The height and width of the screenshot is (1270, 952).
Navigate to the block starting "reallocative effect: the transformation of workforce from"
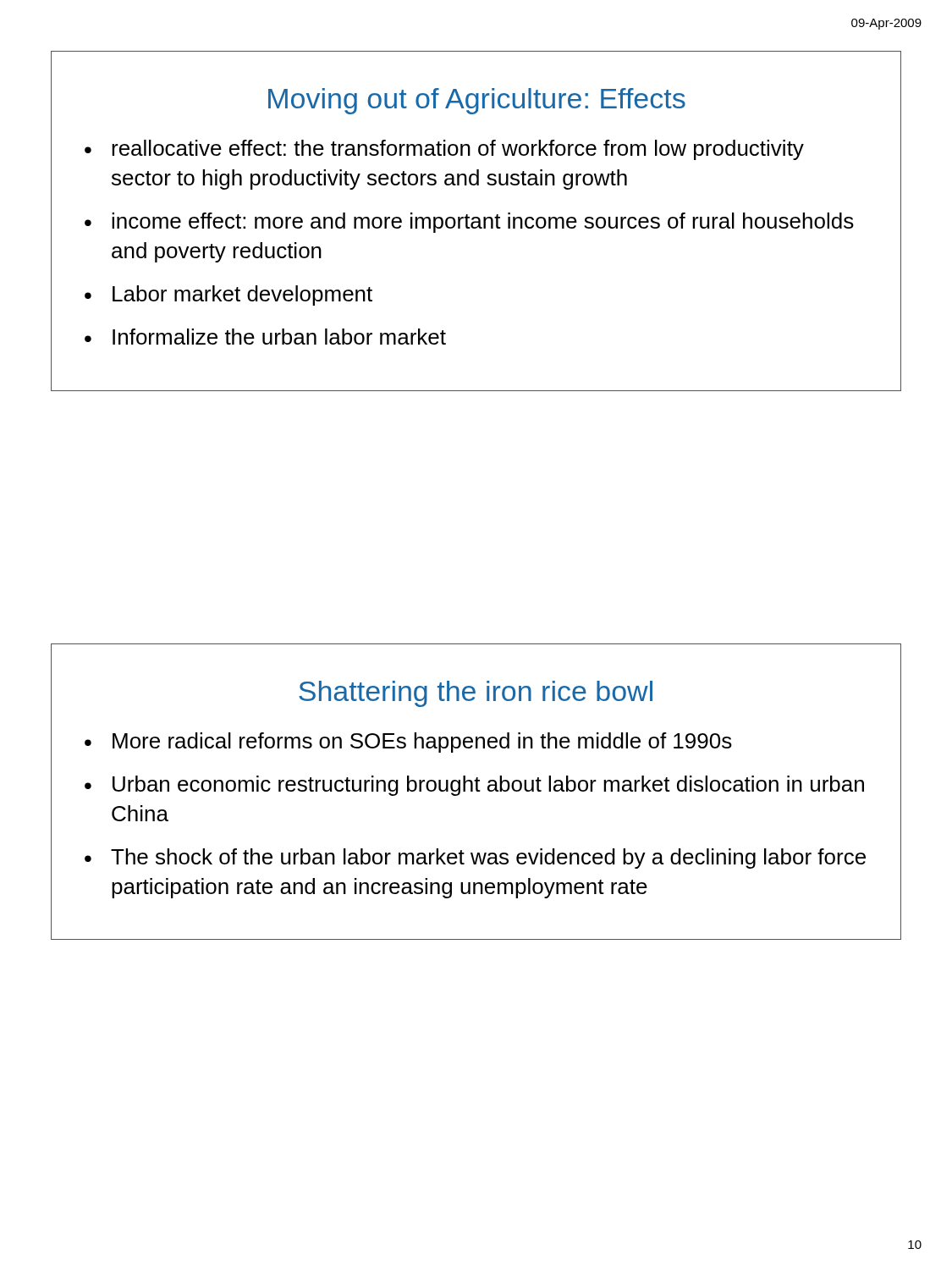[x=457, y=163]
